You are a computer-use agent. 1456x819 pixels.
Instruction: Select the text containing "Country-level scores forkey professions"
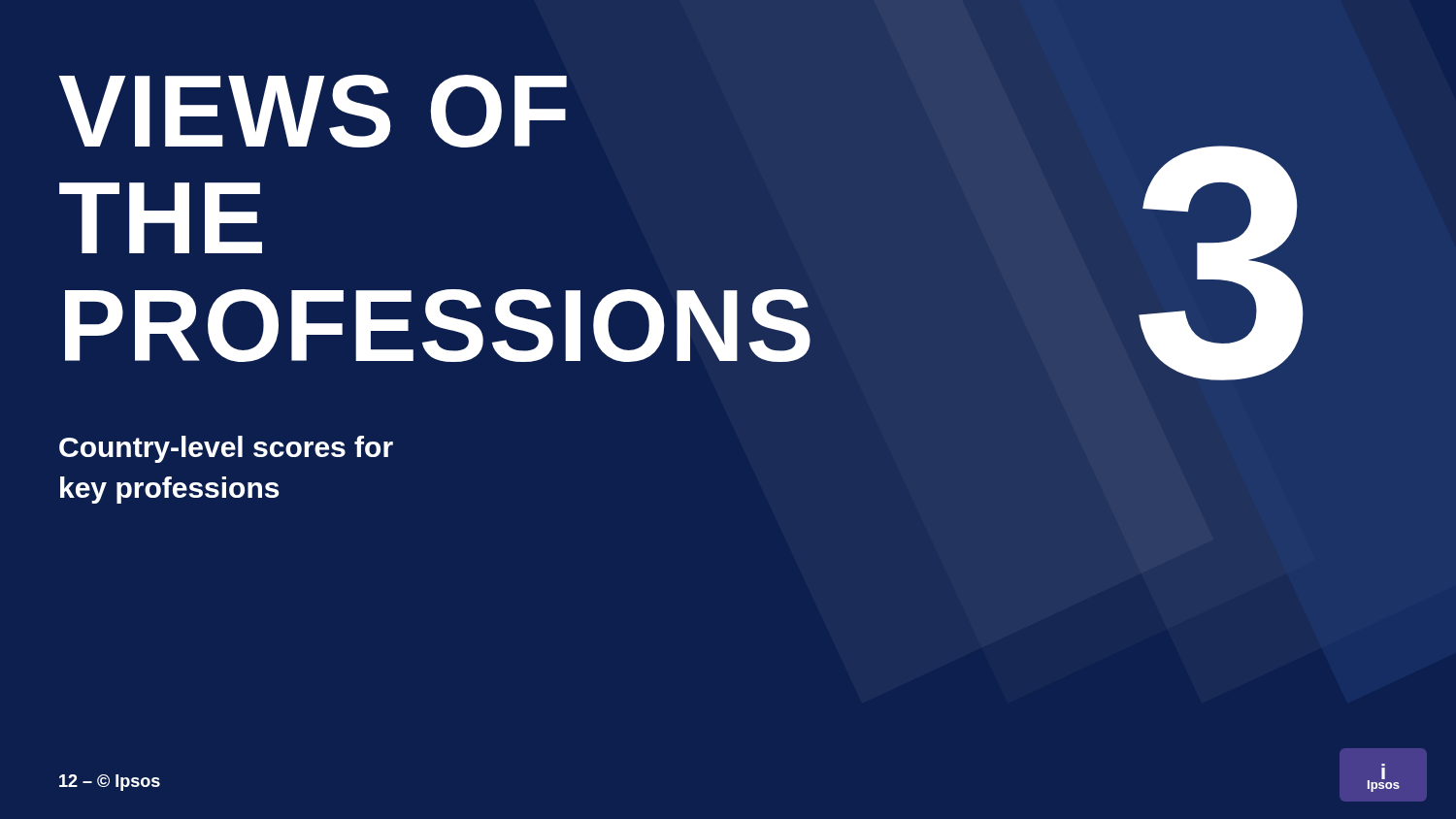(x=262, y=468)
